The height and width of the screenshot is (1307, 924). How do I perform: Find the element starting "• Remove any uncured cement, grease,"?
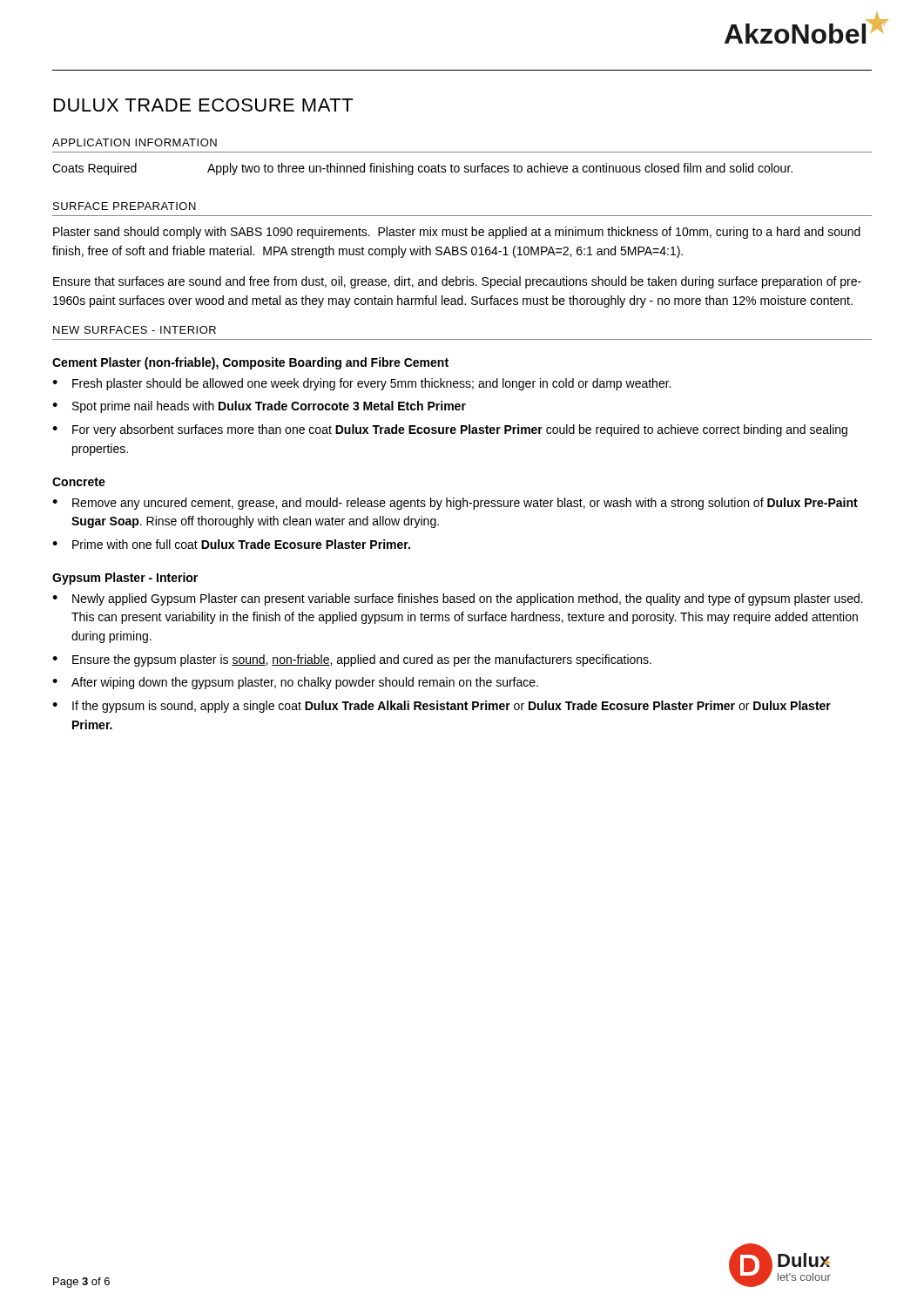pos(462,513)
